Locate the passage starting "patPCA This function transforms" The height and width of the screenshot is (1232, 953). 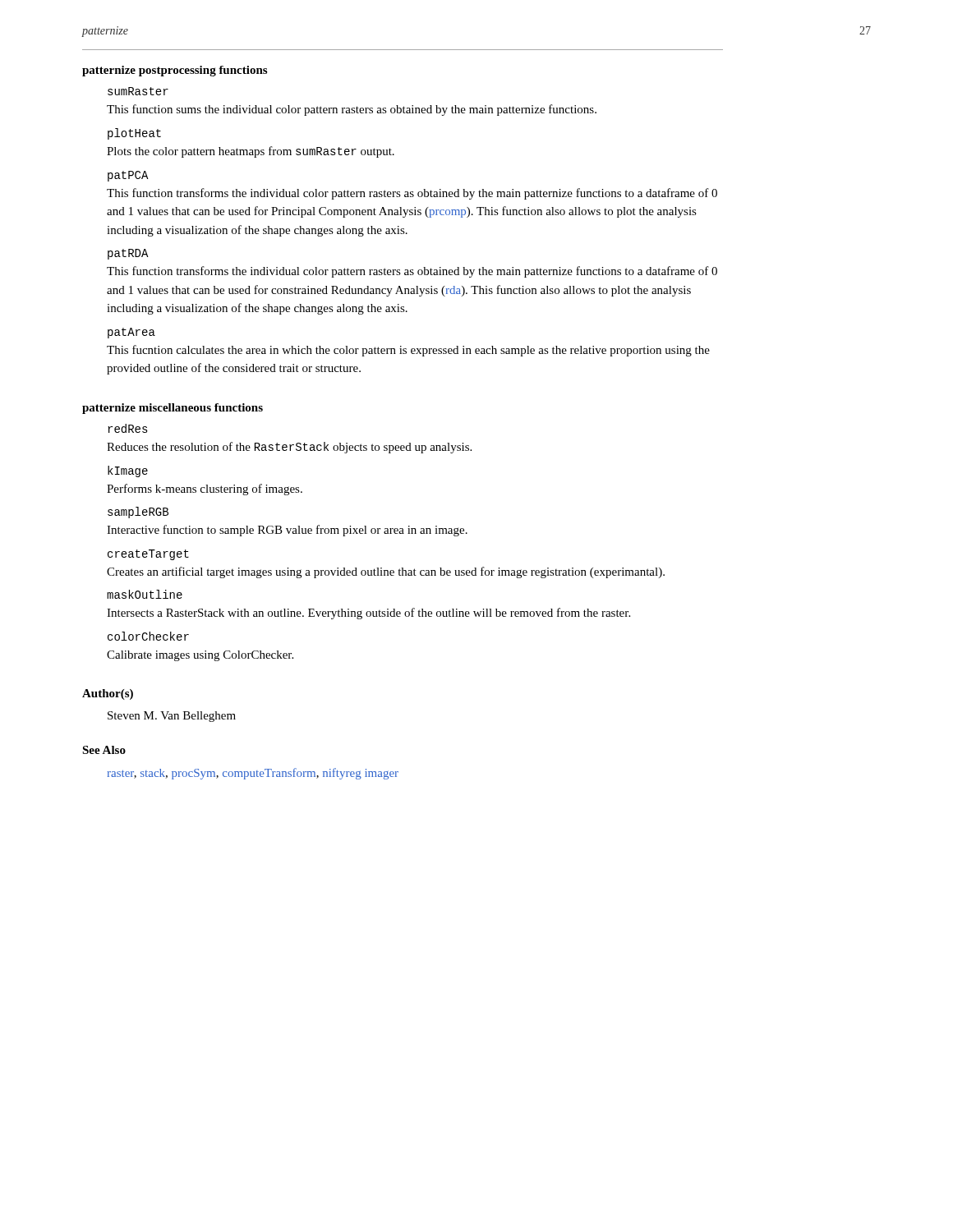click(415, 204)
